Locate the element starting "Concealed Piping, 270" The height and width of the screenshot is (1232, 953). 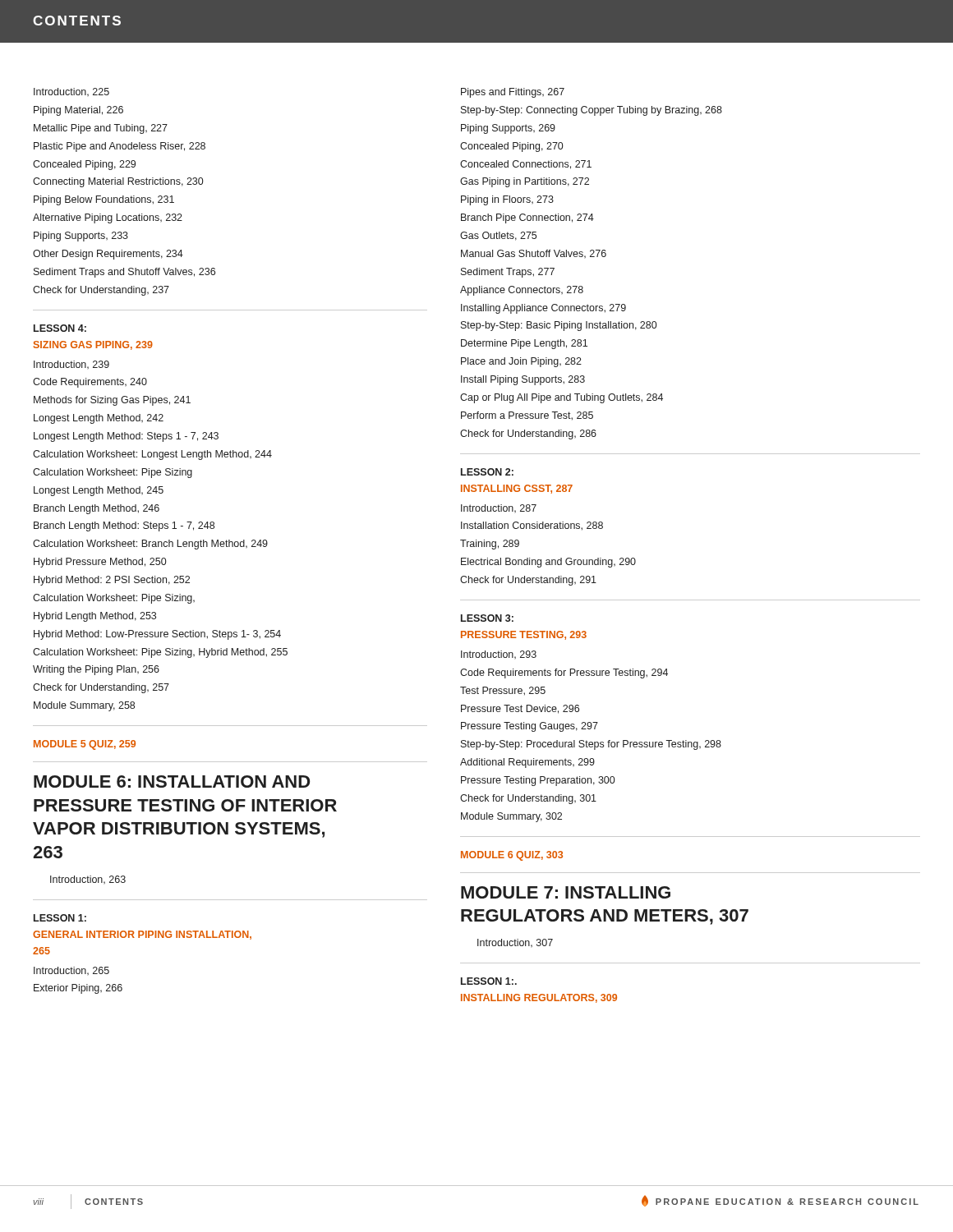coord(512,146)
